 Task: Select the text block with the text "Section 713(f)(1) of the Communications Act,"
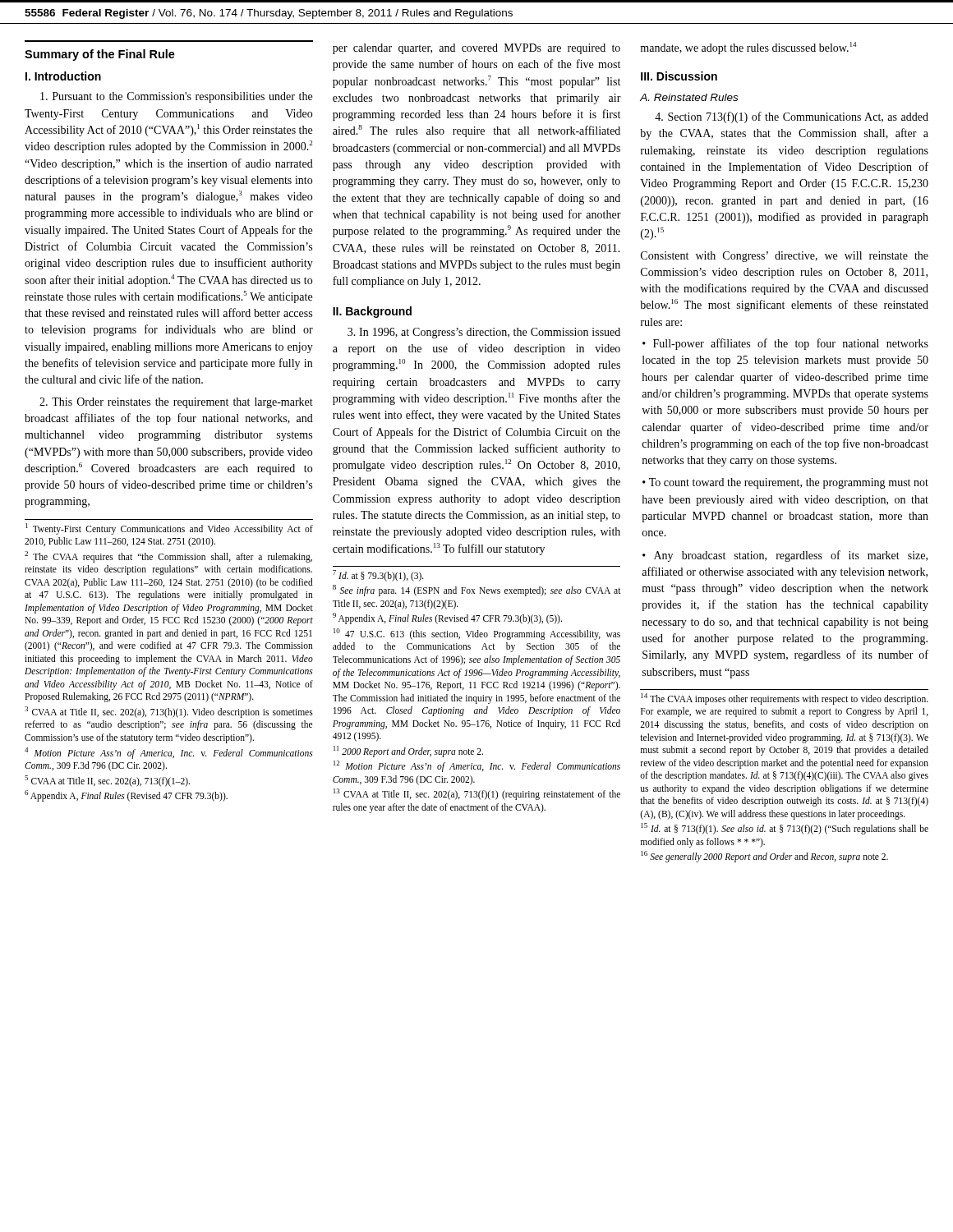(x=784, y=220)
